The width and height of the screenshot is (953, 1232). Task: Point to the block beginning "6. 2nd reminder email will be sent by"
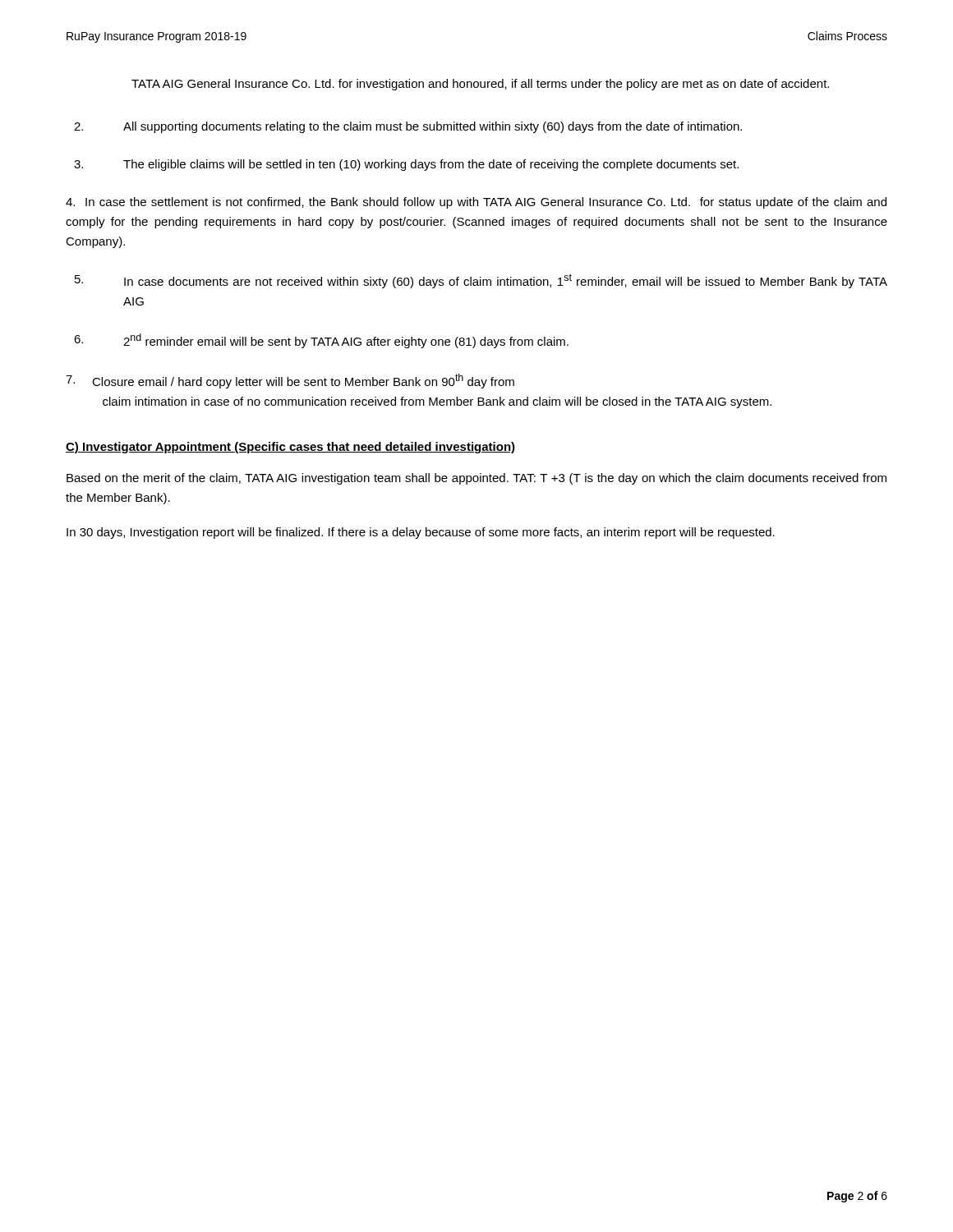point(476,340)
